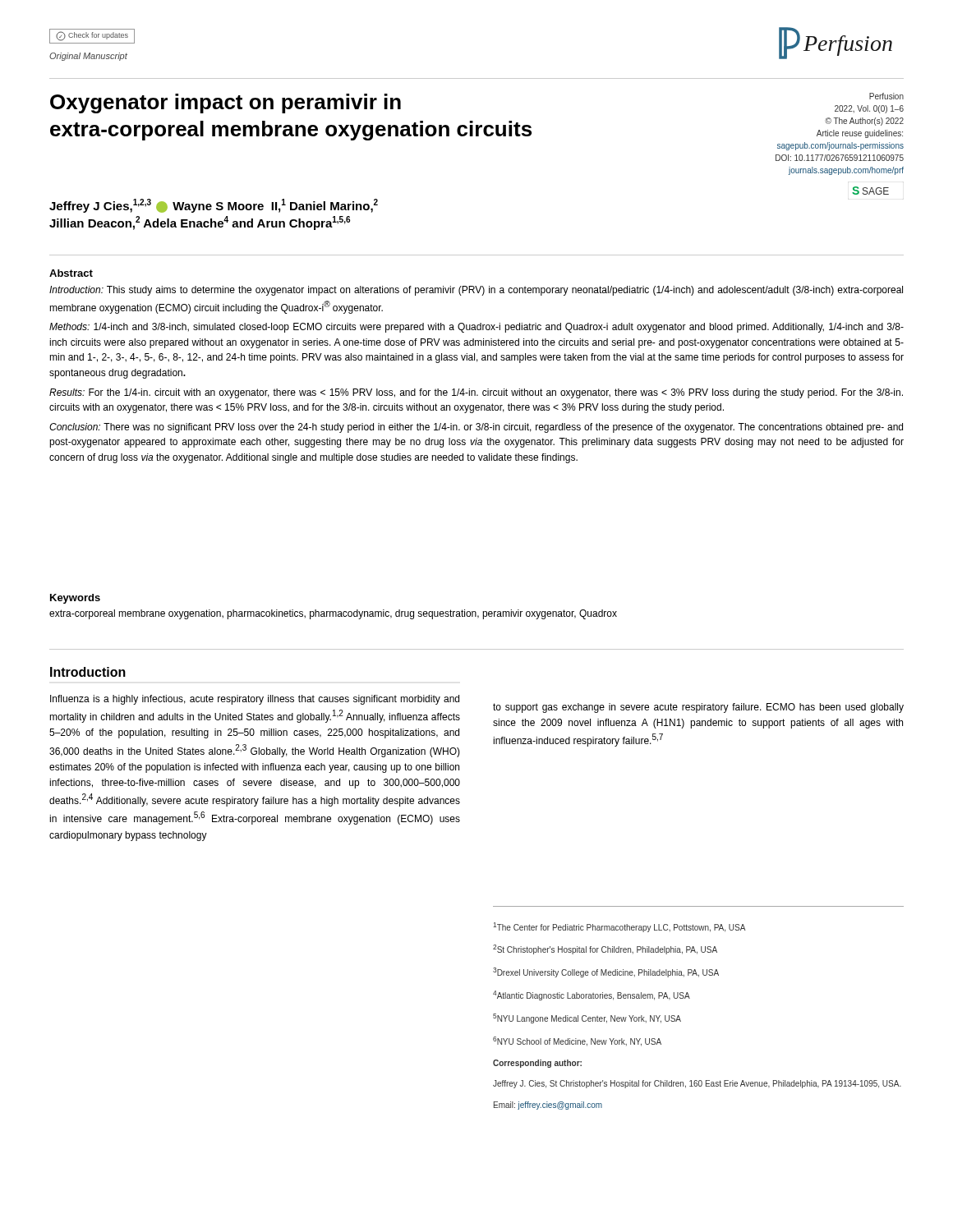Point to the block beginning "Influenza is a highly infectious, acute respiratory illness"
This screenshot has height=1232, width=953.
pos(255,767)
